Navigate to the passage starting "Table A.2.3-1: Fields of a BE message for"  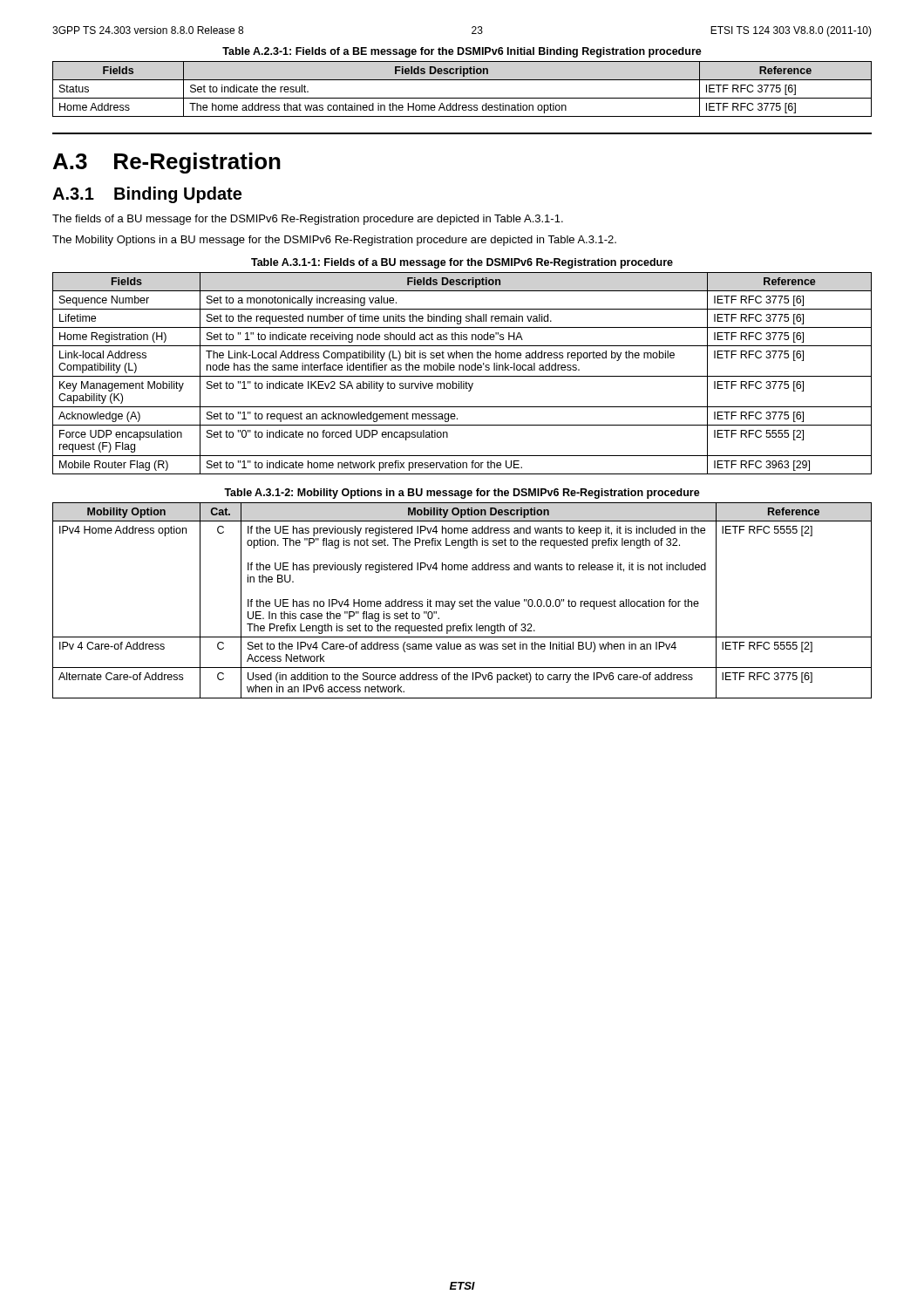pos(462,51)
